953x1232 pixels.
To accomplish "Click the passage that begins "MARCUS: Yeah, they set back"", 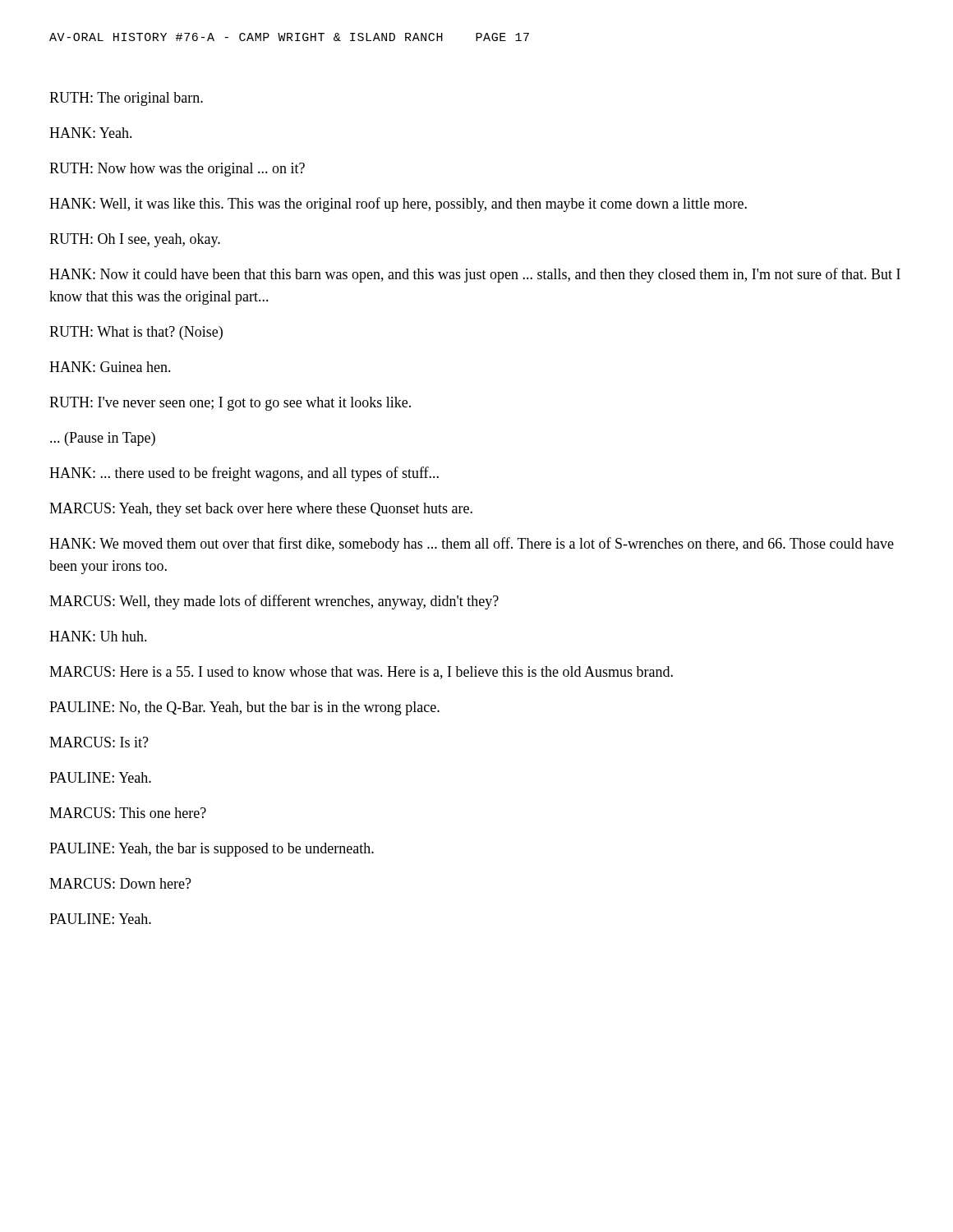I will (261, 508).
